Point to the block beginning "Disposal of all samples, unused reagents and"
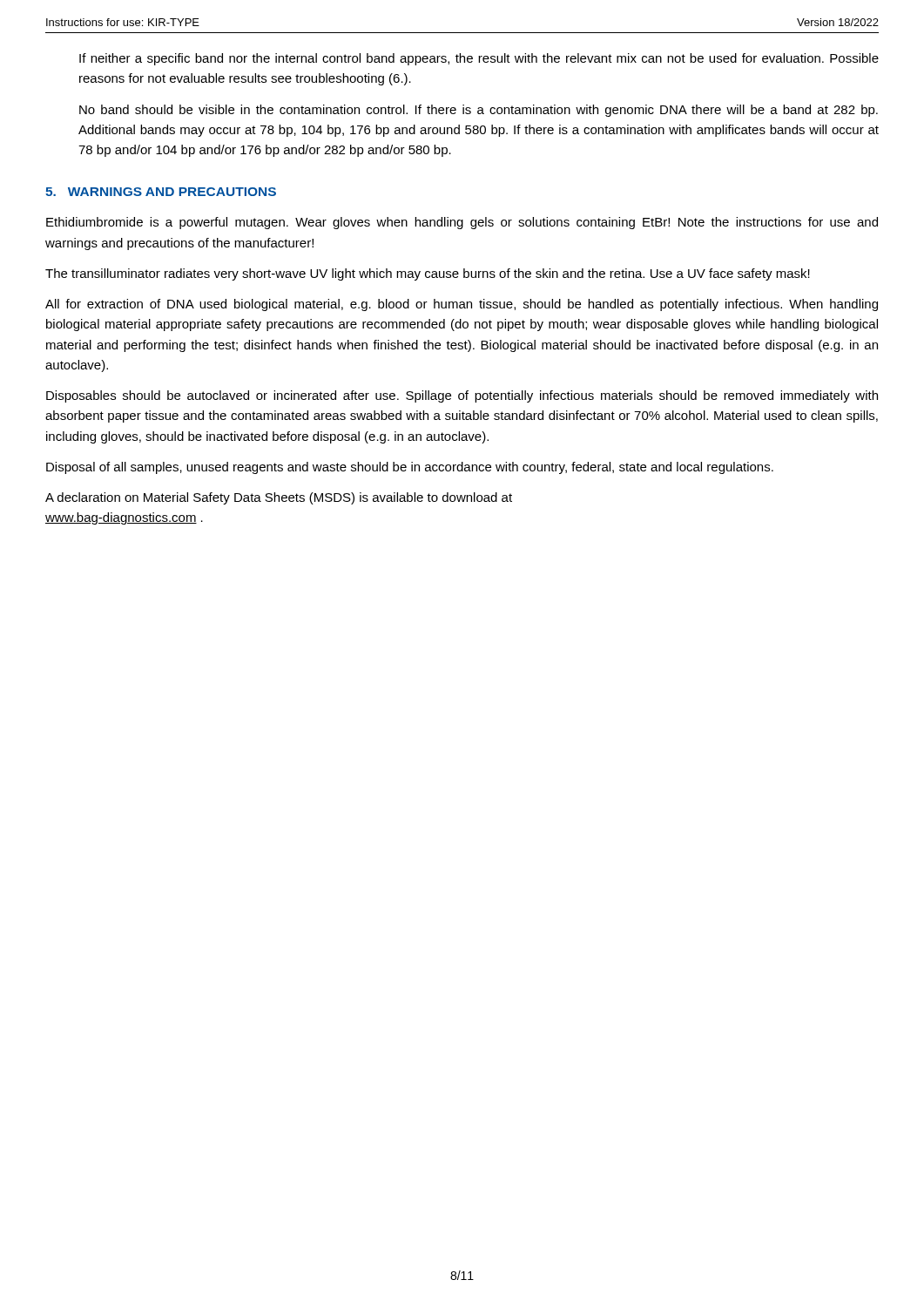This screenshot has width=924, height=1307. 410,466
